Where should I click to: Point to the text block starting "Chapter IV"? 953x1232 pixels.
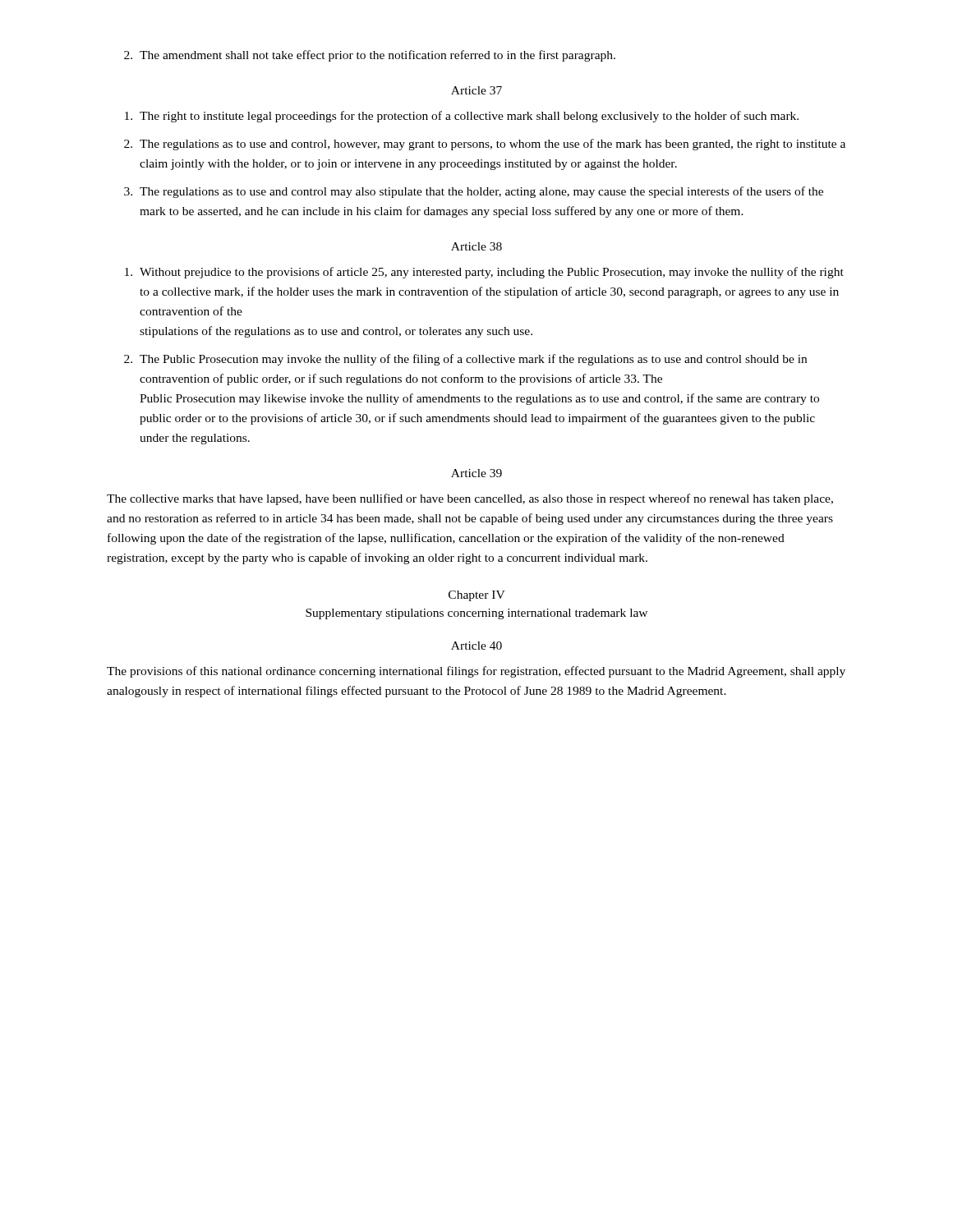tap(476, 595)
